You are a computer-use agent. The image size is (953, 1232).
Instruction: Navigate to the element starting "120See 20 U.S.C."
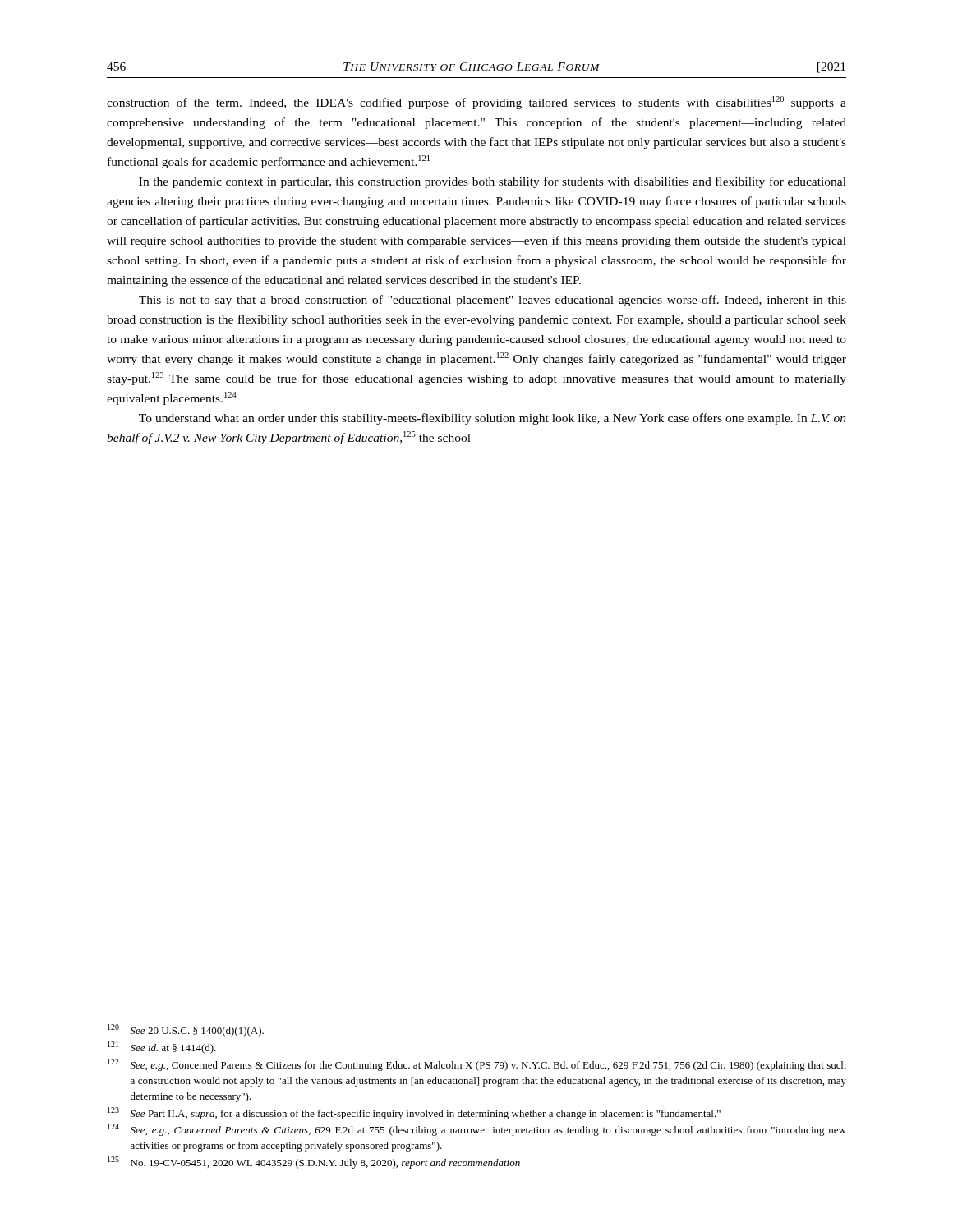pyautogui.click(x=186, y=1031)
